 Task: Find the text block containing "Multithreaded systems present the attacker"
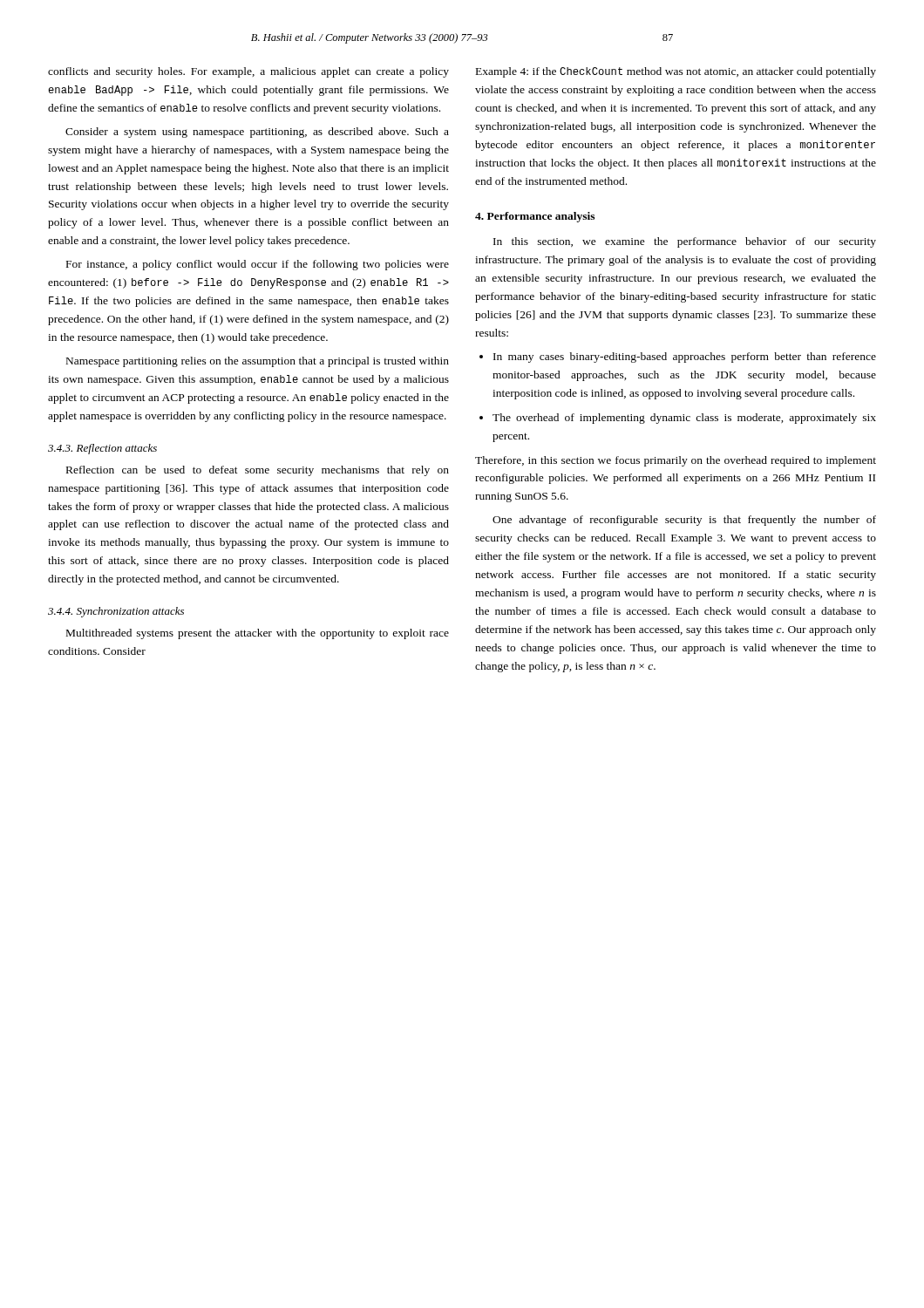(248, 643)
